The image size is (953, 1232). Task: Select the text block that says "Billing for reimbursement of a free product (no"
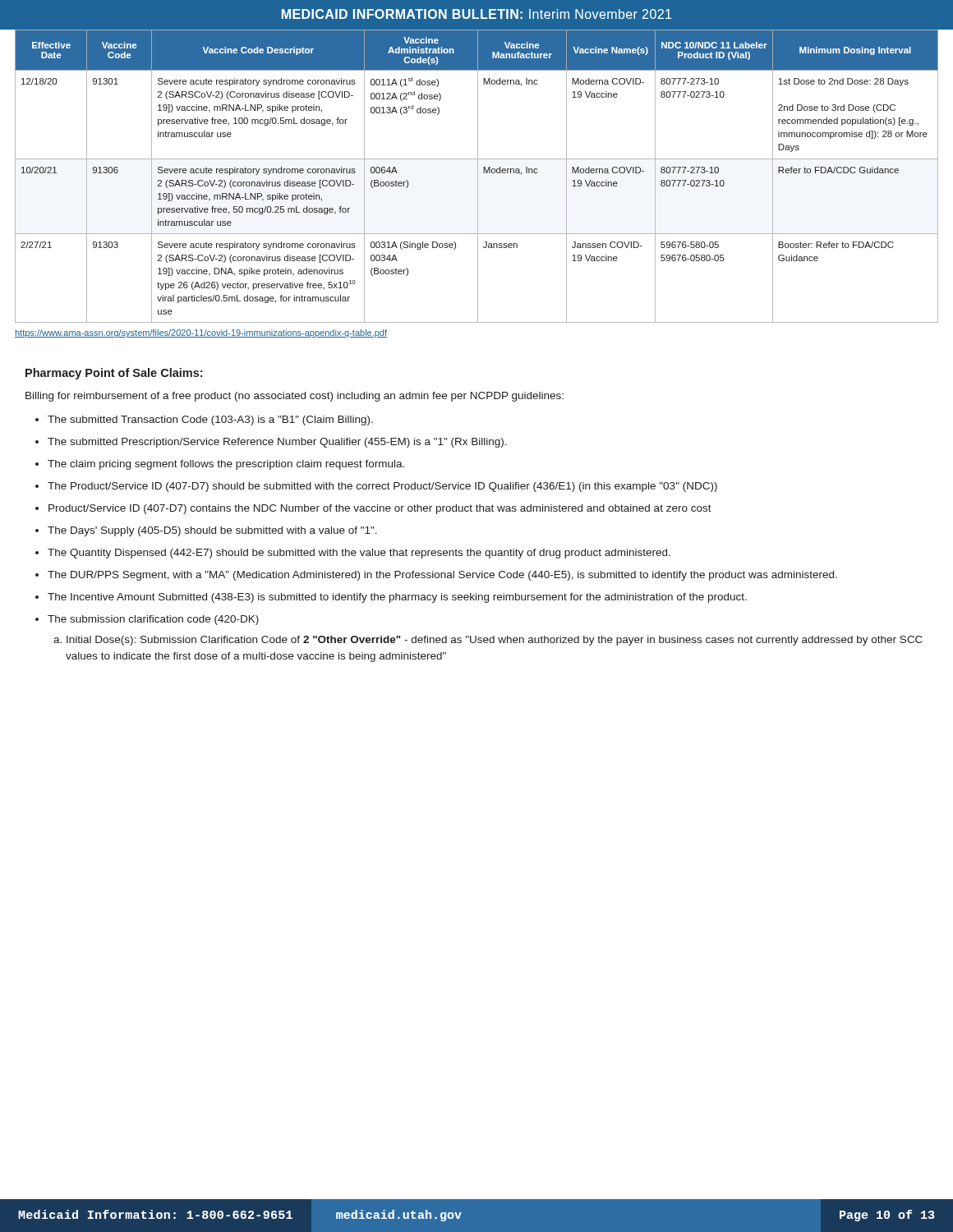[295, 396]
